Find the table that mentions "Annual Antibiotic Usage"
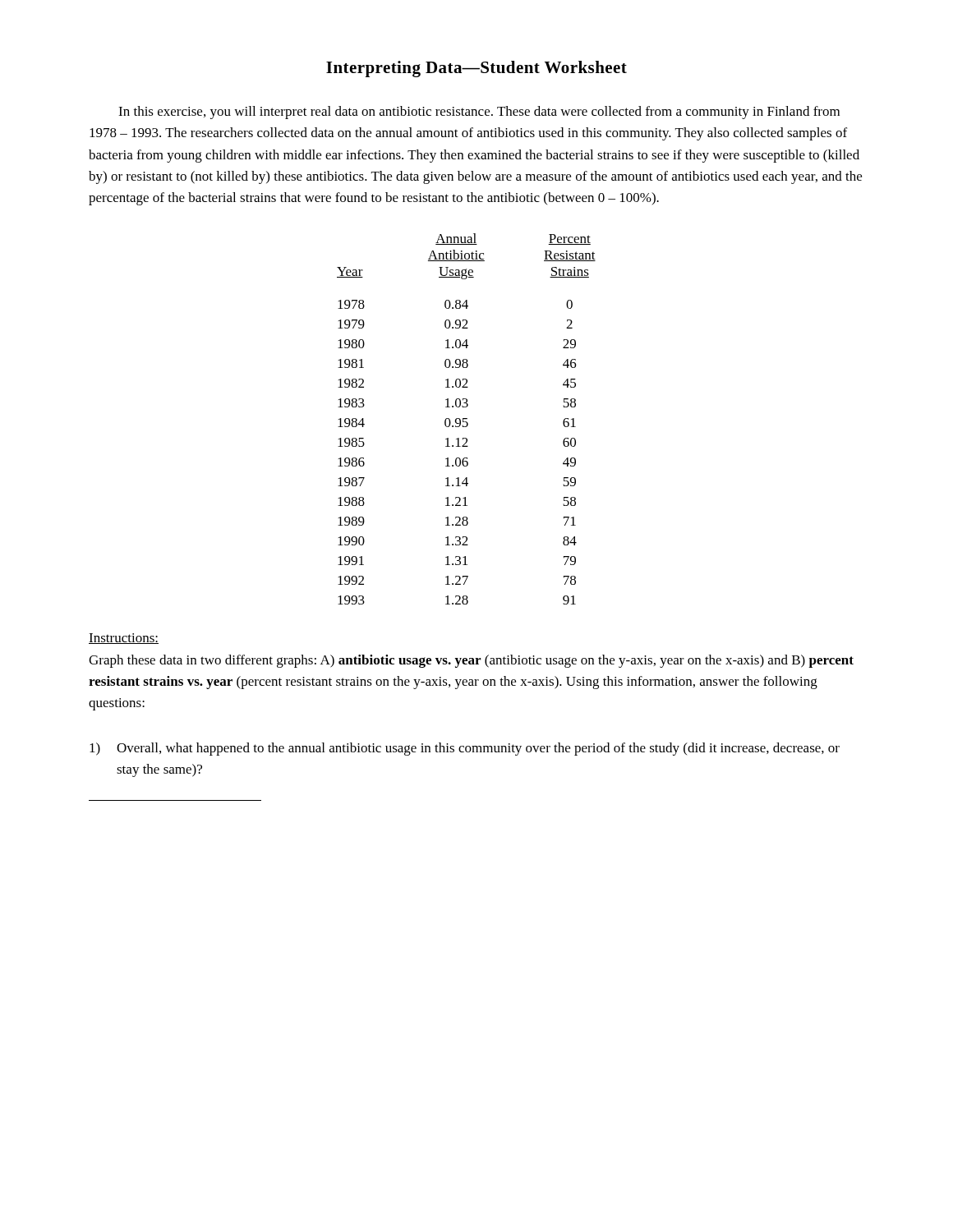This screenshot has width=953, height=1232. pos(476,419)
